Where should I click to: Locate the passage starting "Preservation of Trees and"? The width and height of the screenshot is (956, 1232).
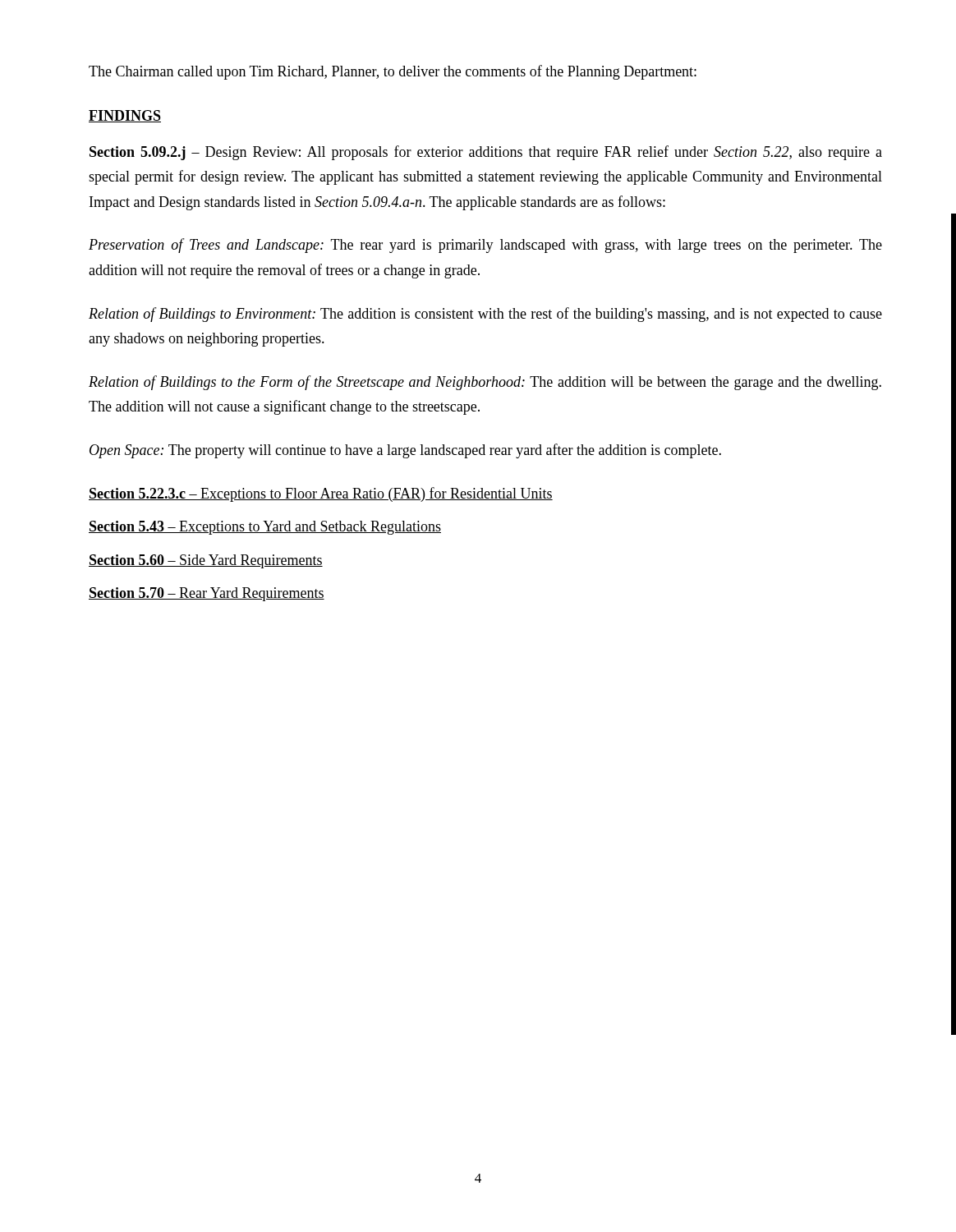click(485, 258)
